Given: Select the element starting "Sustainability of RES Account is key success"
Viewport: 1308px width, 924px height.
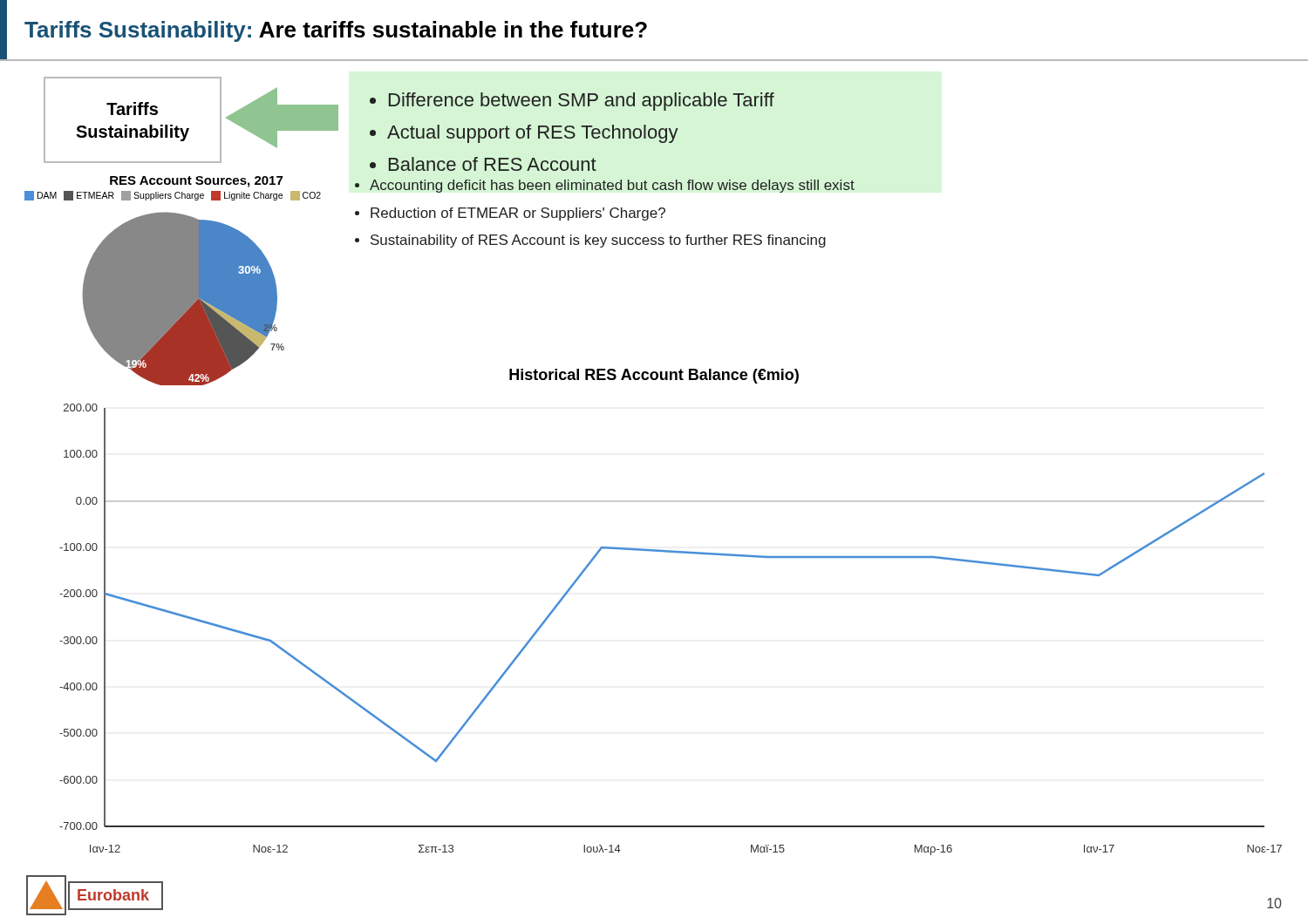Looking at the screenshot, I should tap(598, 240).
